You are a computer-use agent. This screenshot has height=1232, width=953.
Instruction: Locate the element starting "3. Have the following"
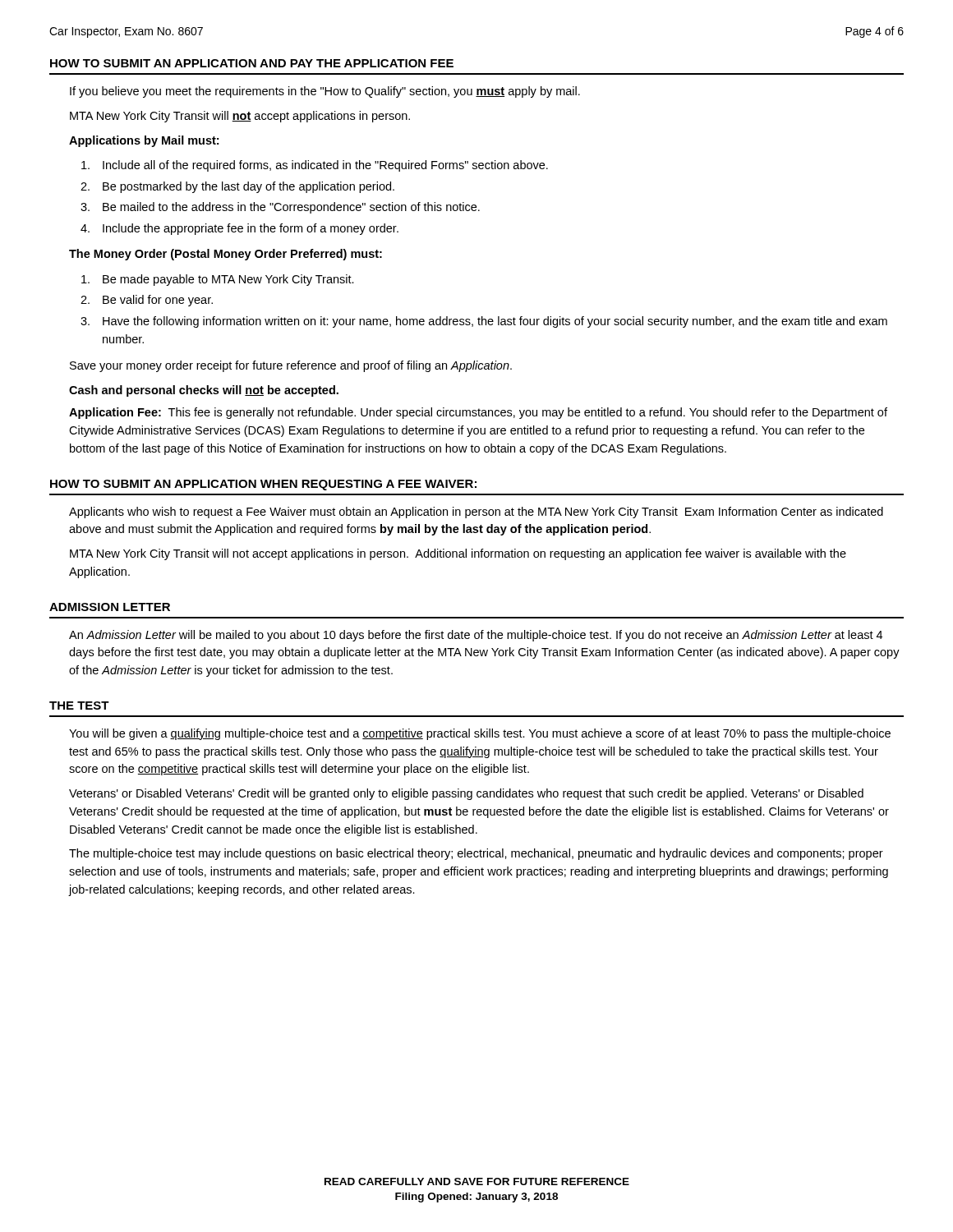pos(495,329)
